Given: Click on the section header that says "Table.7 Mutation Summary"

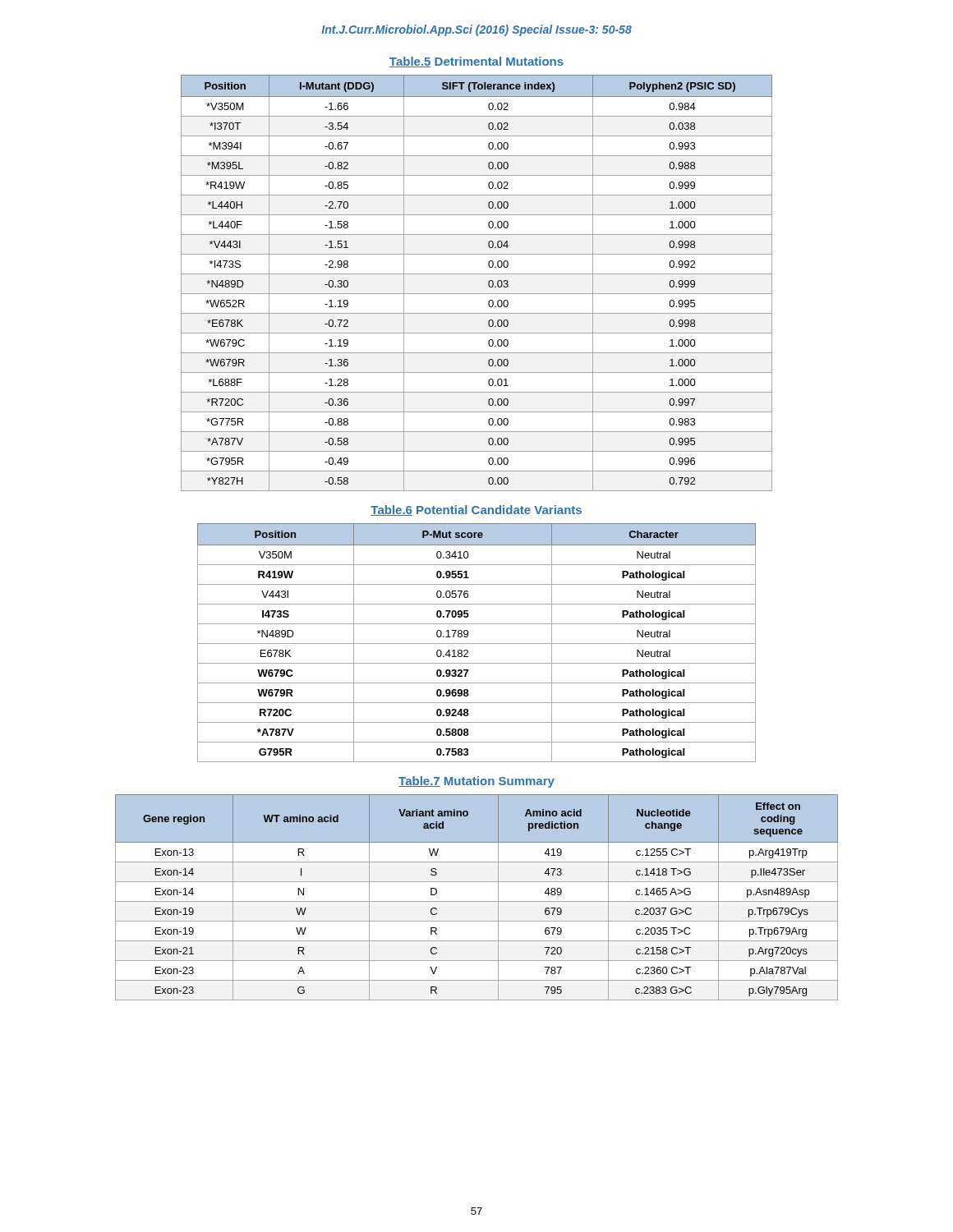Looking at the screenshot, I should pos(476,781).
